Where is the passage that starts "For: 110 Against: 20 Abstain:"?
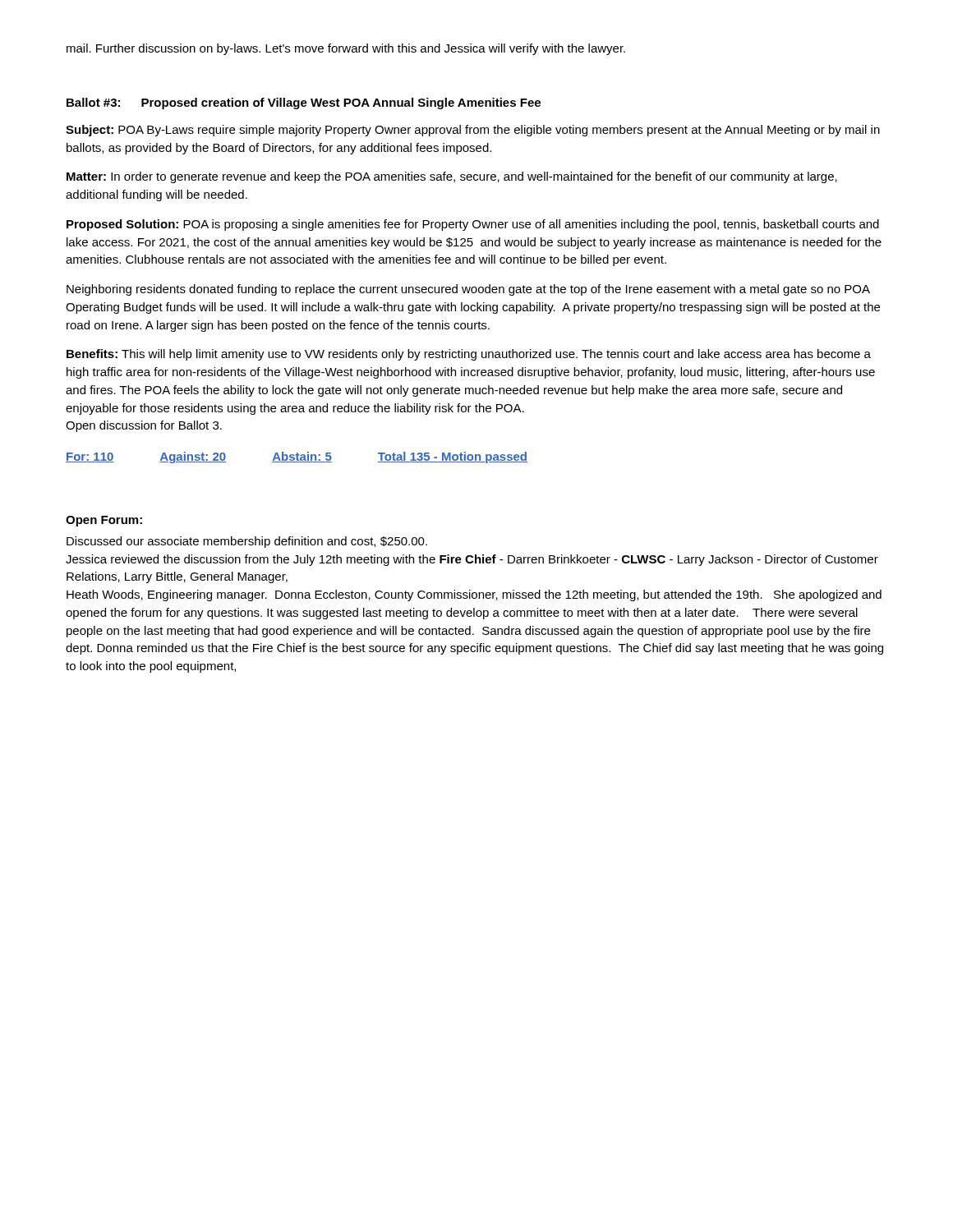The image size is (953, 1232). pyautogui.click(x=297, y=456)
